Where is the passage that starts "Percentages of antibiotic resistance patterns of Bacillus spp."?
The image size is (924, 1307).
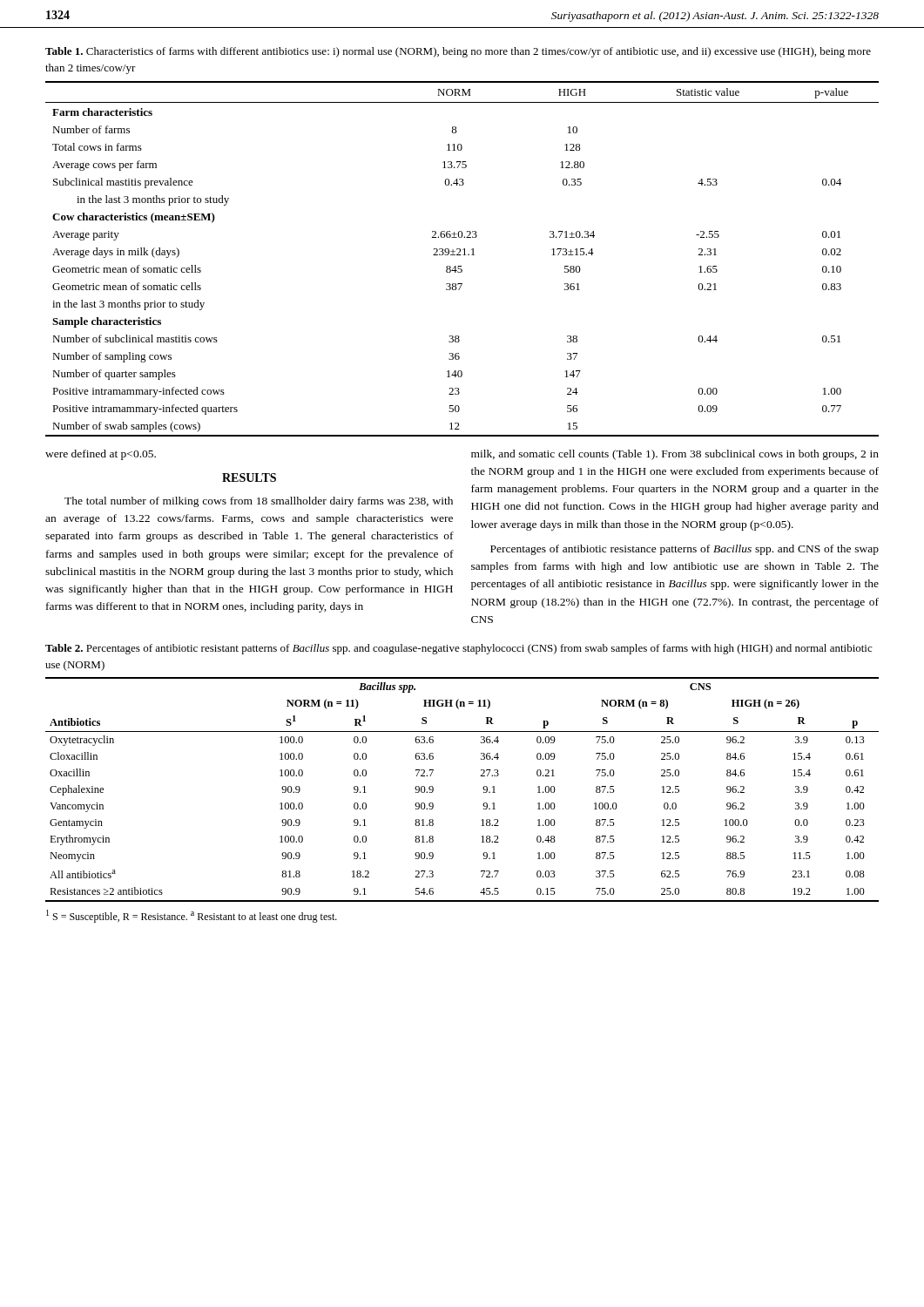pyautogui.click(x=675, y=584)
